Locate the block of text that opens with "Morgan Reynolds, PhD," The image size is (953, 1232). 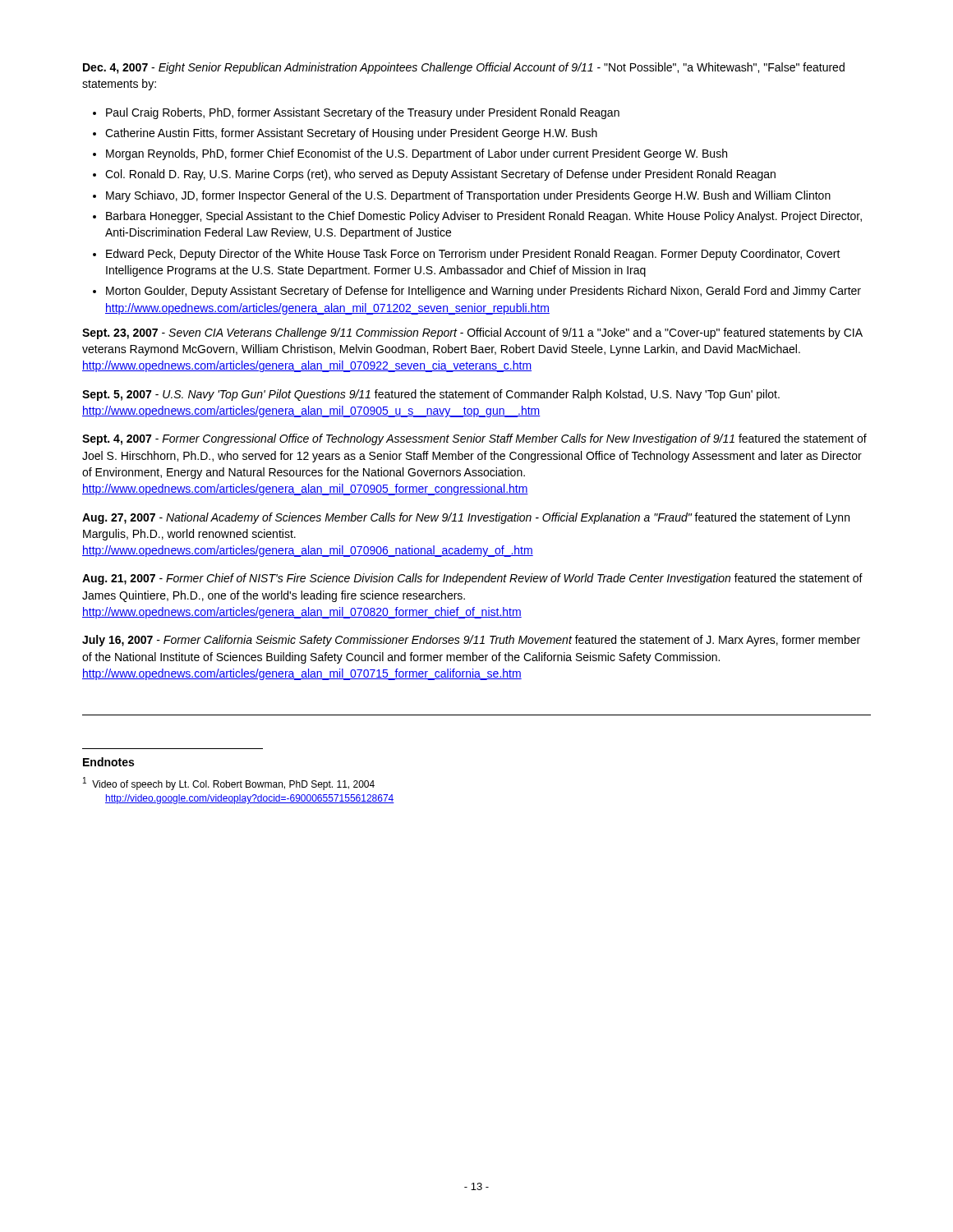pyautogui.click(x=416, y=154)
